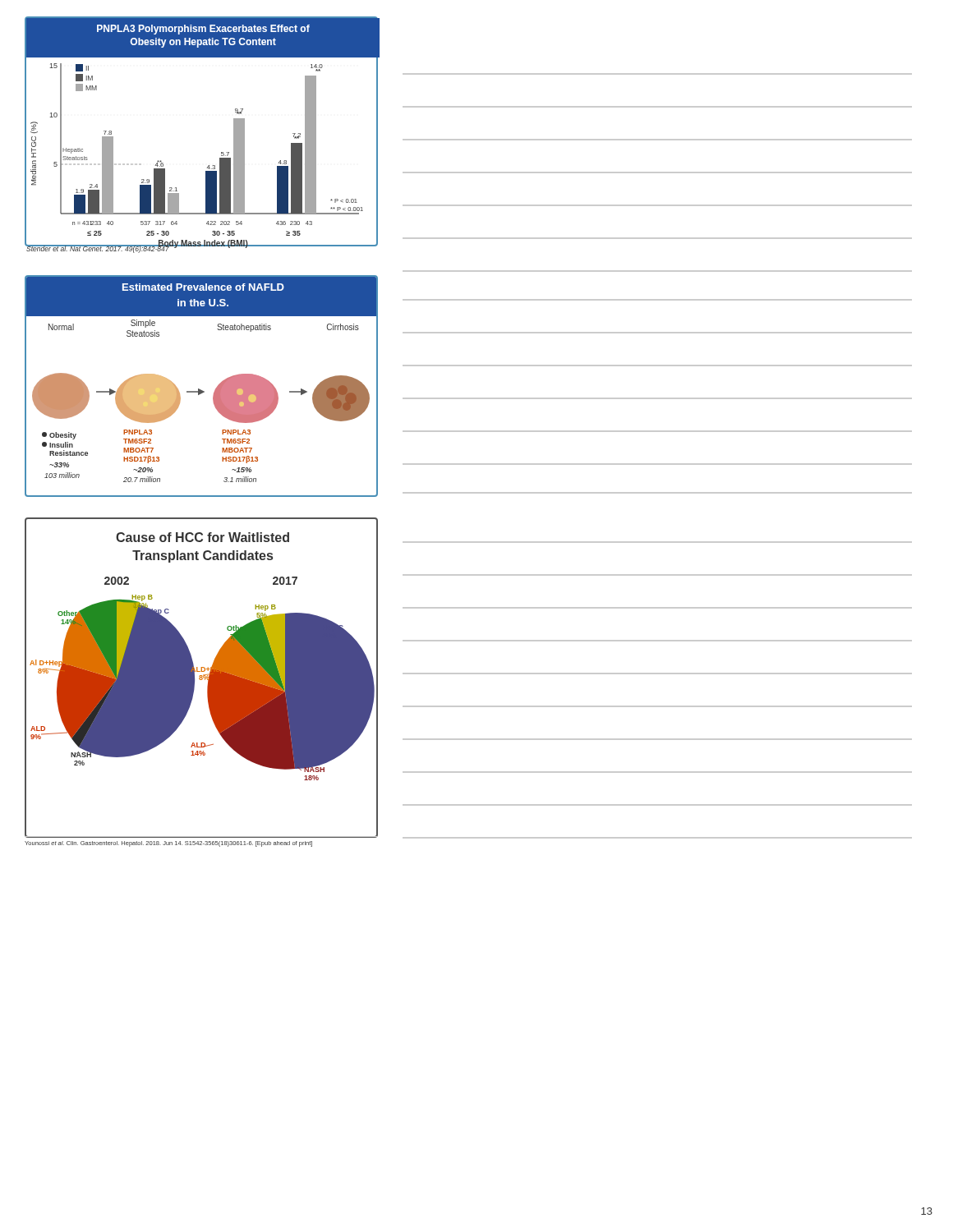
Task: Point to the block beginning "Younossi et al. Clin."
Action: click(169, 843)
